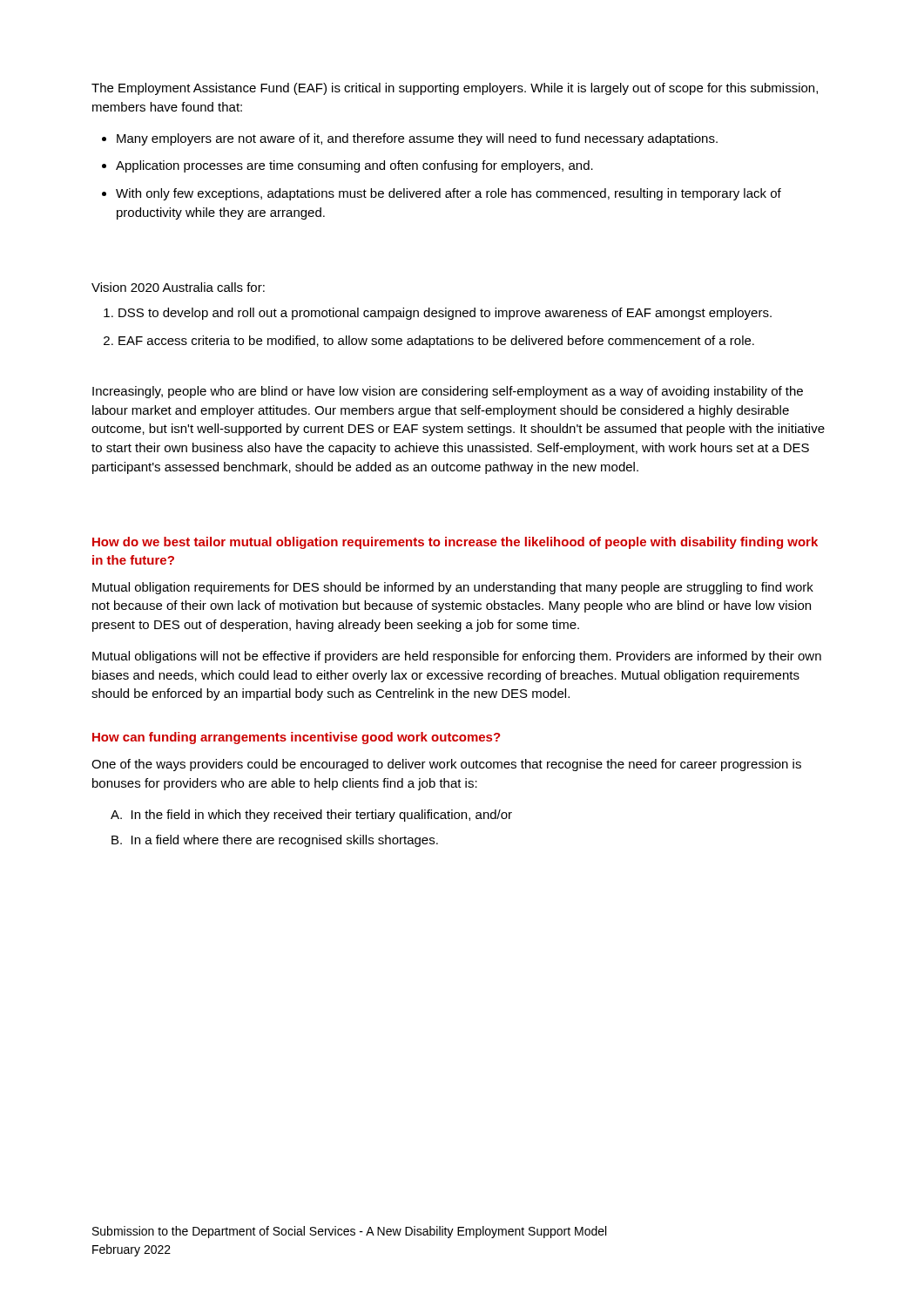Click on the element starting "Mutual obligation requirements for DES should be informed"

pyautogui.click(x=452, y=605)
